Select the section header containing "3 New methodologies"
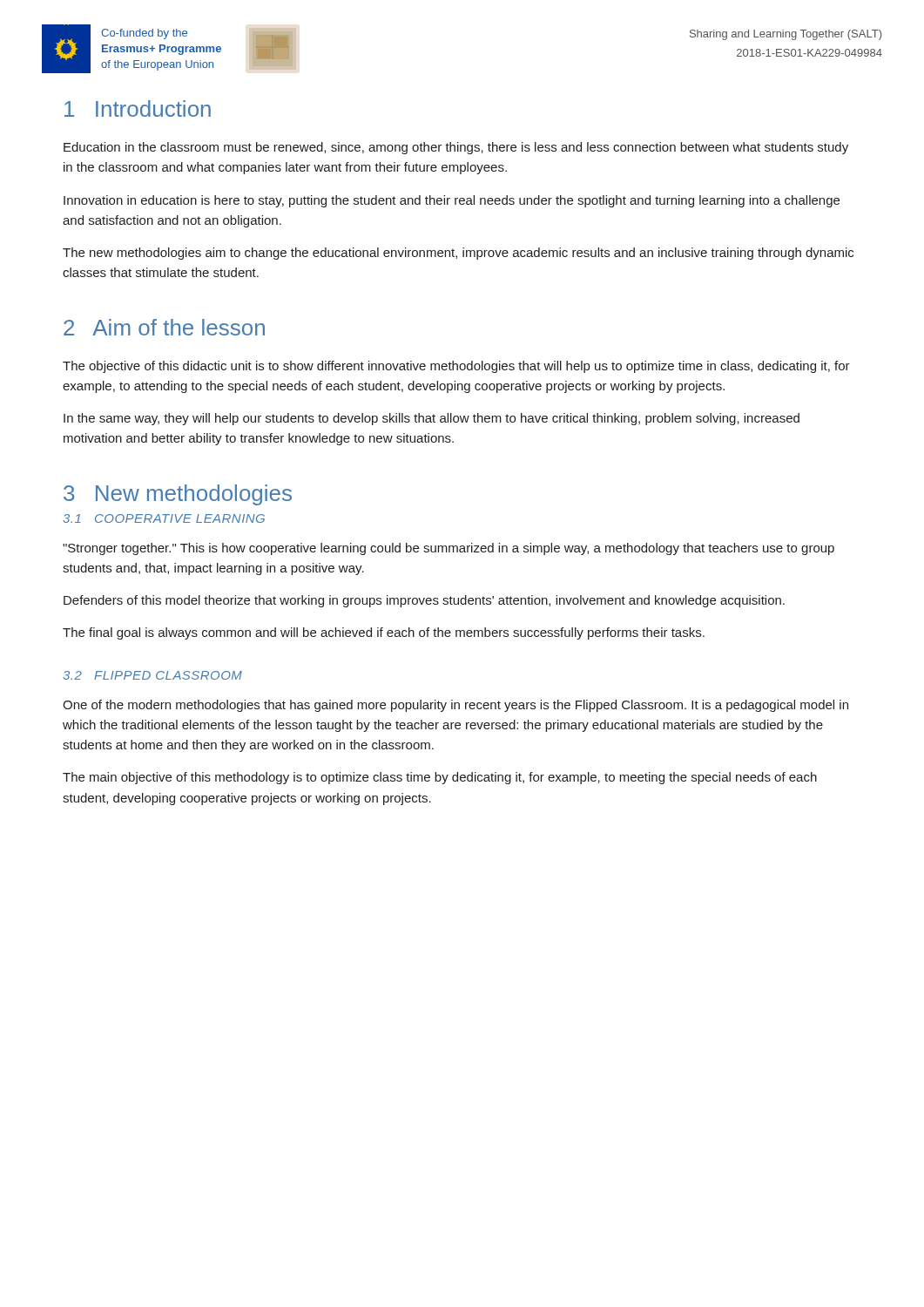The width and height of the screenshot is (924, 1307). pos(178,495)
